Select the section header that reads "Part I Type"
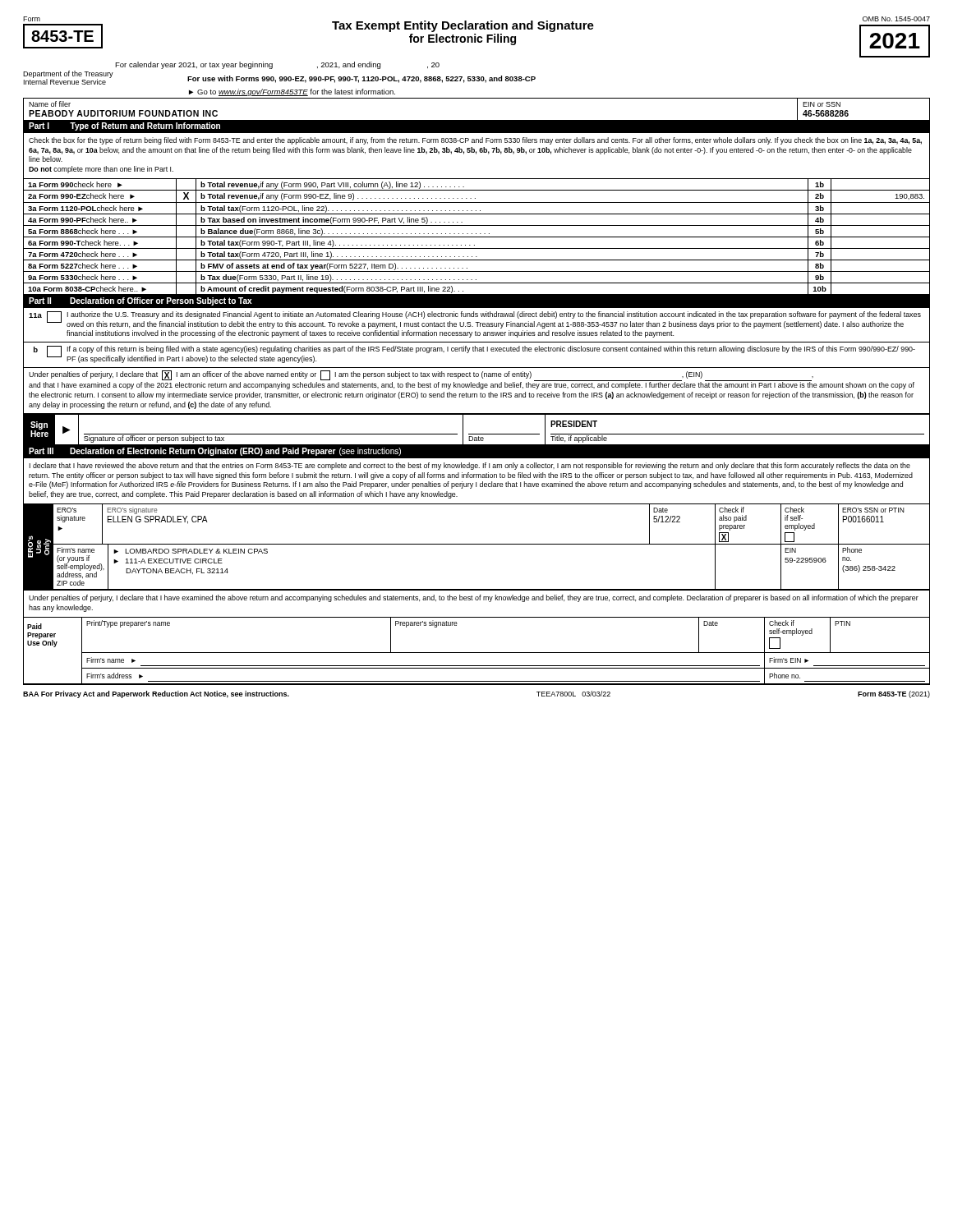The image size is (953, 1232). click(x=125, y=126)
